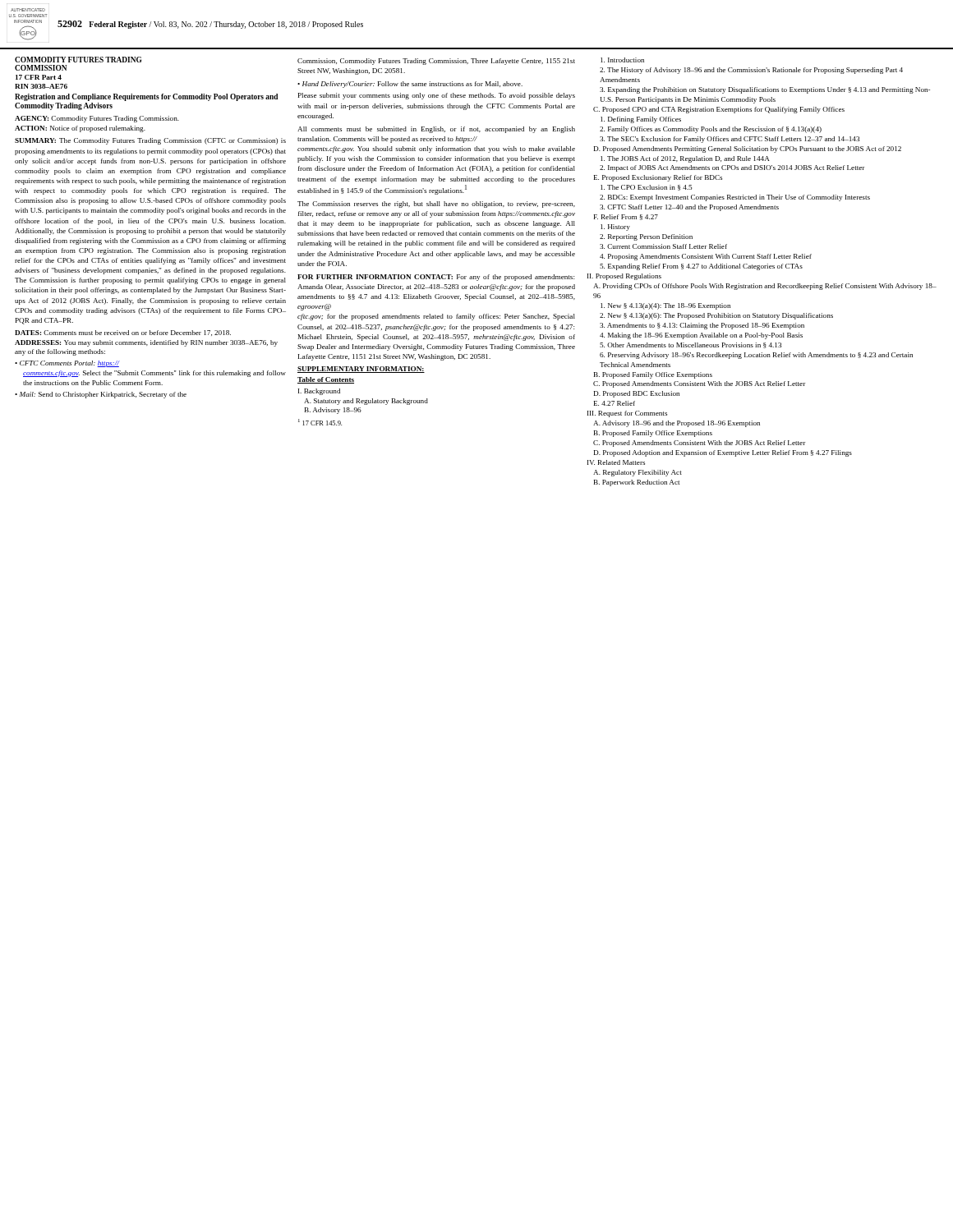The height and width of the screenshot is (1232, 953).
Task: Locate the text starting "• Hand Delivery/Courier: Follow the same"
Action: click(410, 84)
